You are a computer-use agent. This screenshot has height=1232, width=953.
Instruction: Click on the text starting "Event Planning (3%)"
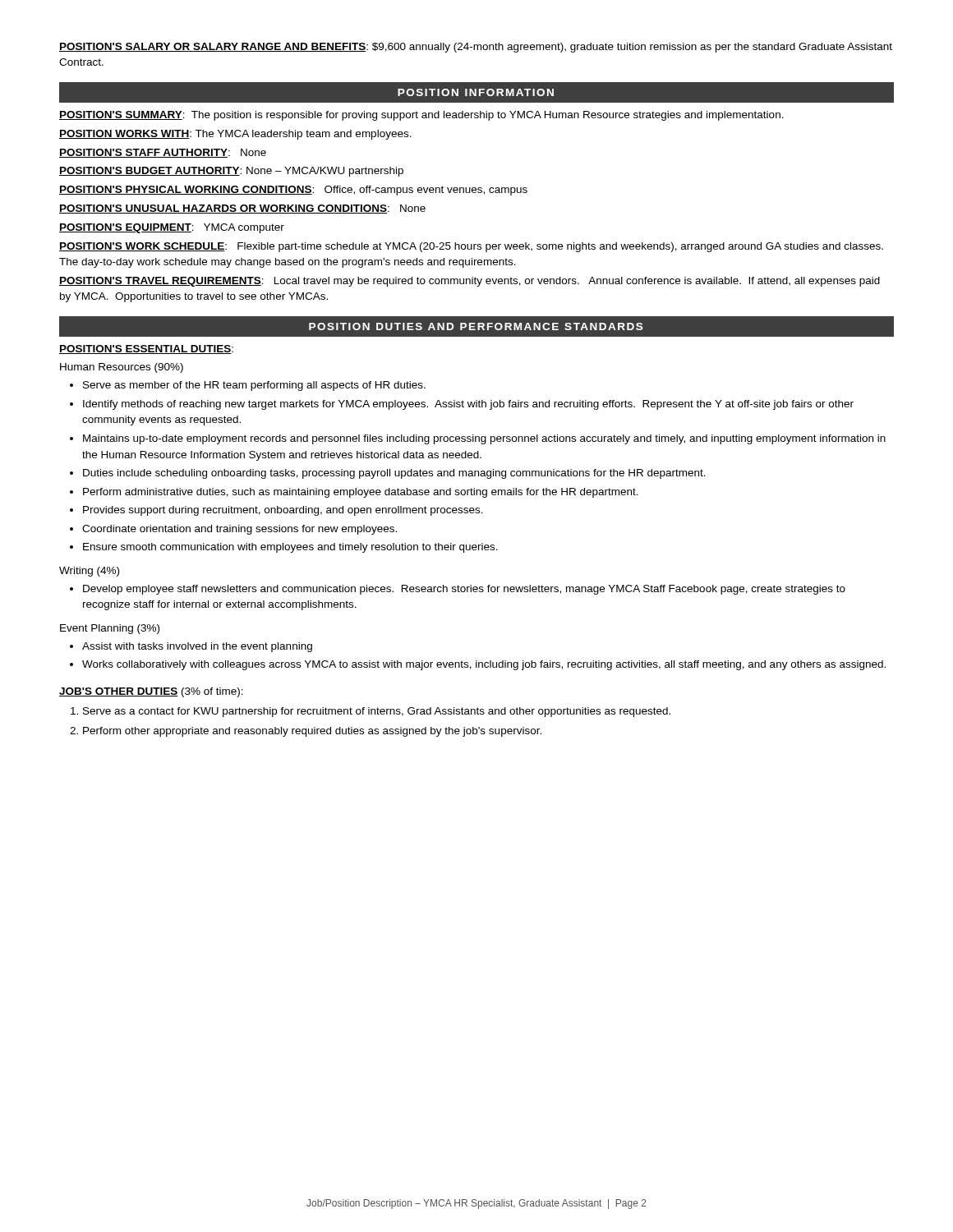pos(110,628)
